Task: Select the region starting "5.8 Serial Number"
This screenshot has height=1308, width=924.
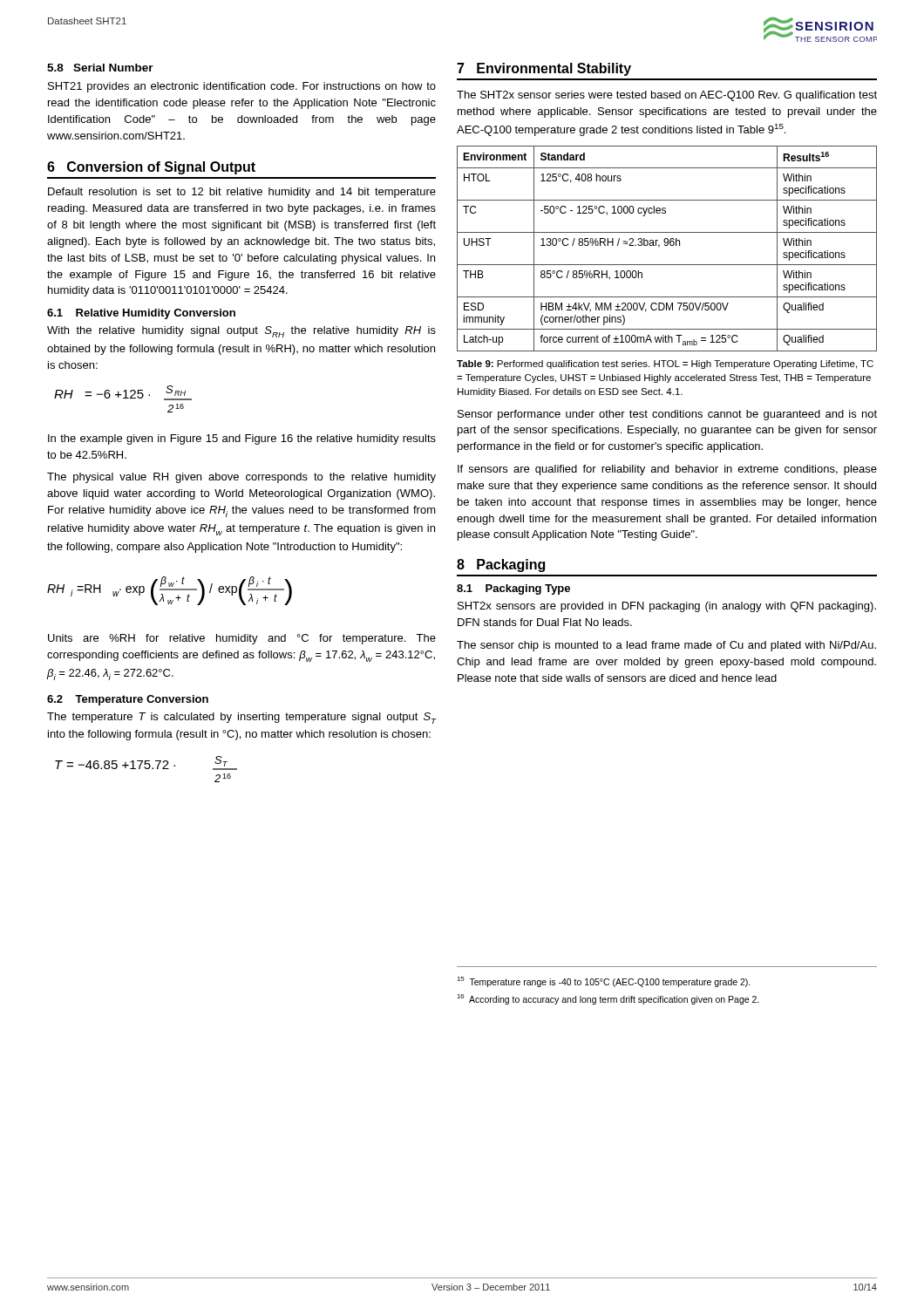Action: point(100,68)
